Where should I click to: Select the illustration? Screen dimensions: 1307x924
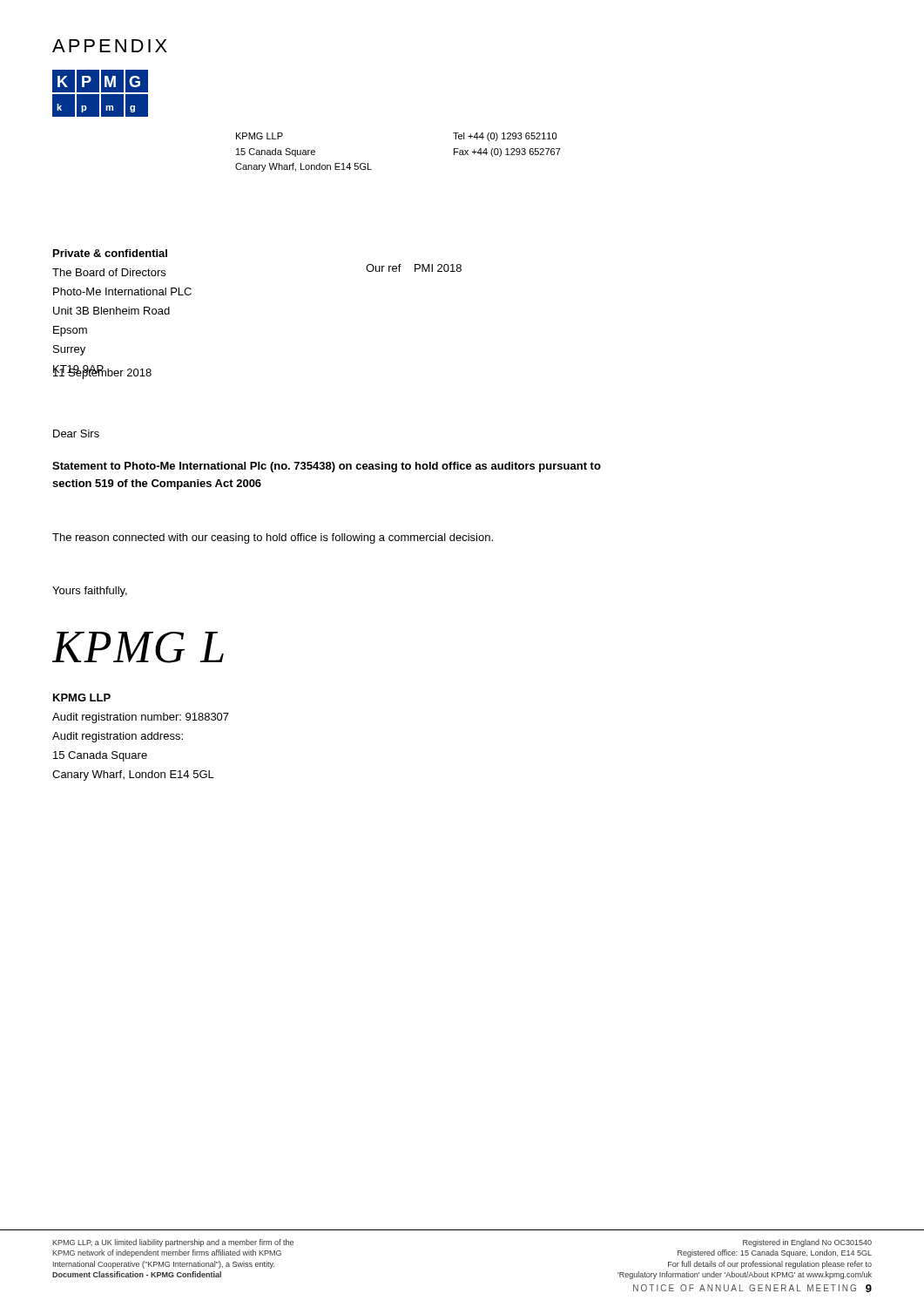point(139,644)
